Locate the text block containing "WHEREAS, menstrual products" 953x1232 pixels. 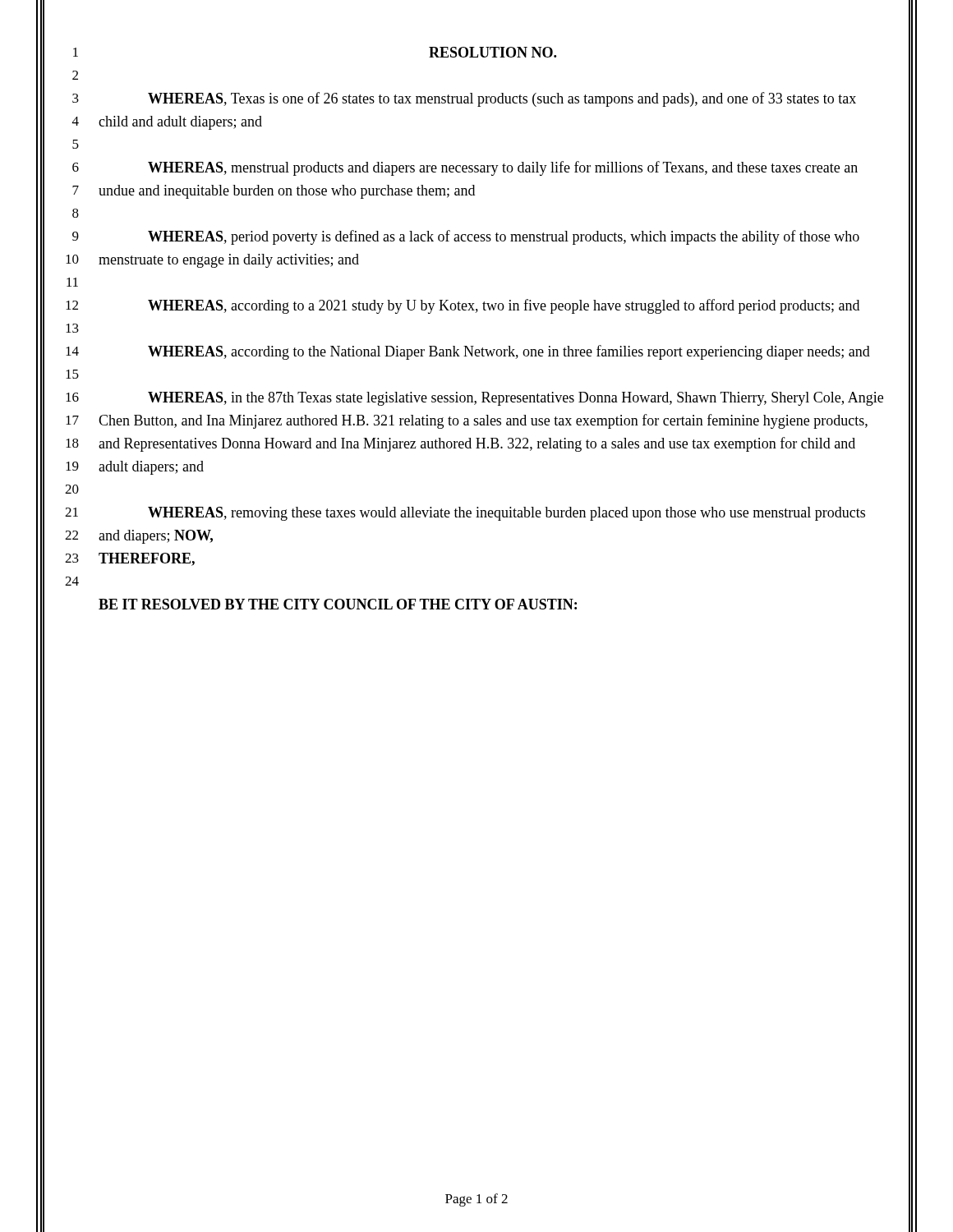point(478,179)
